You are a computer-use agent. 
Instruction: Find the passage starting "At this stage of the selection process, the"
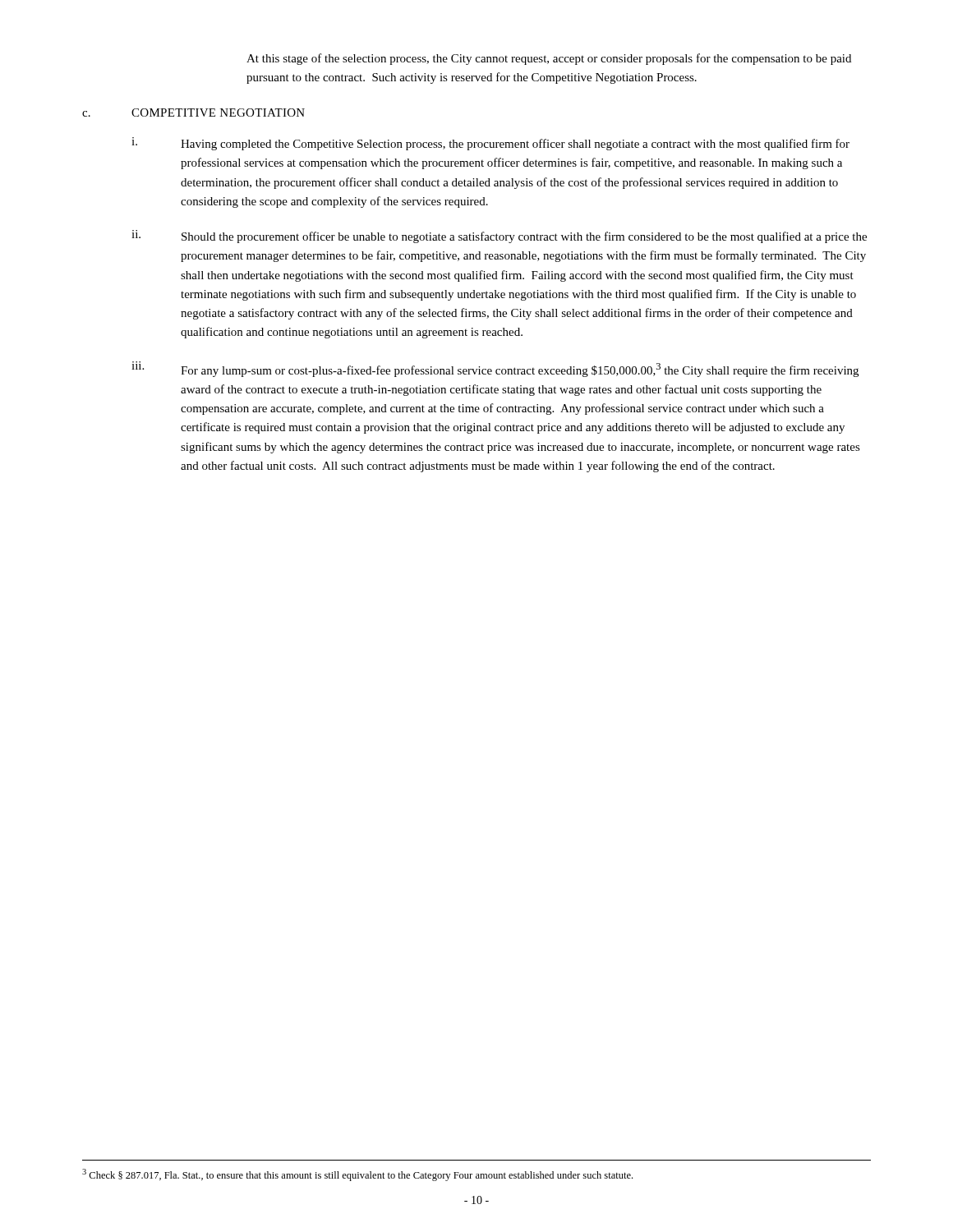549,68
